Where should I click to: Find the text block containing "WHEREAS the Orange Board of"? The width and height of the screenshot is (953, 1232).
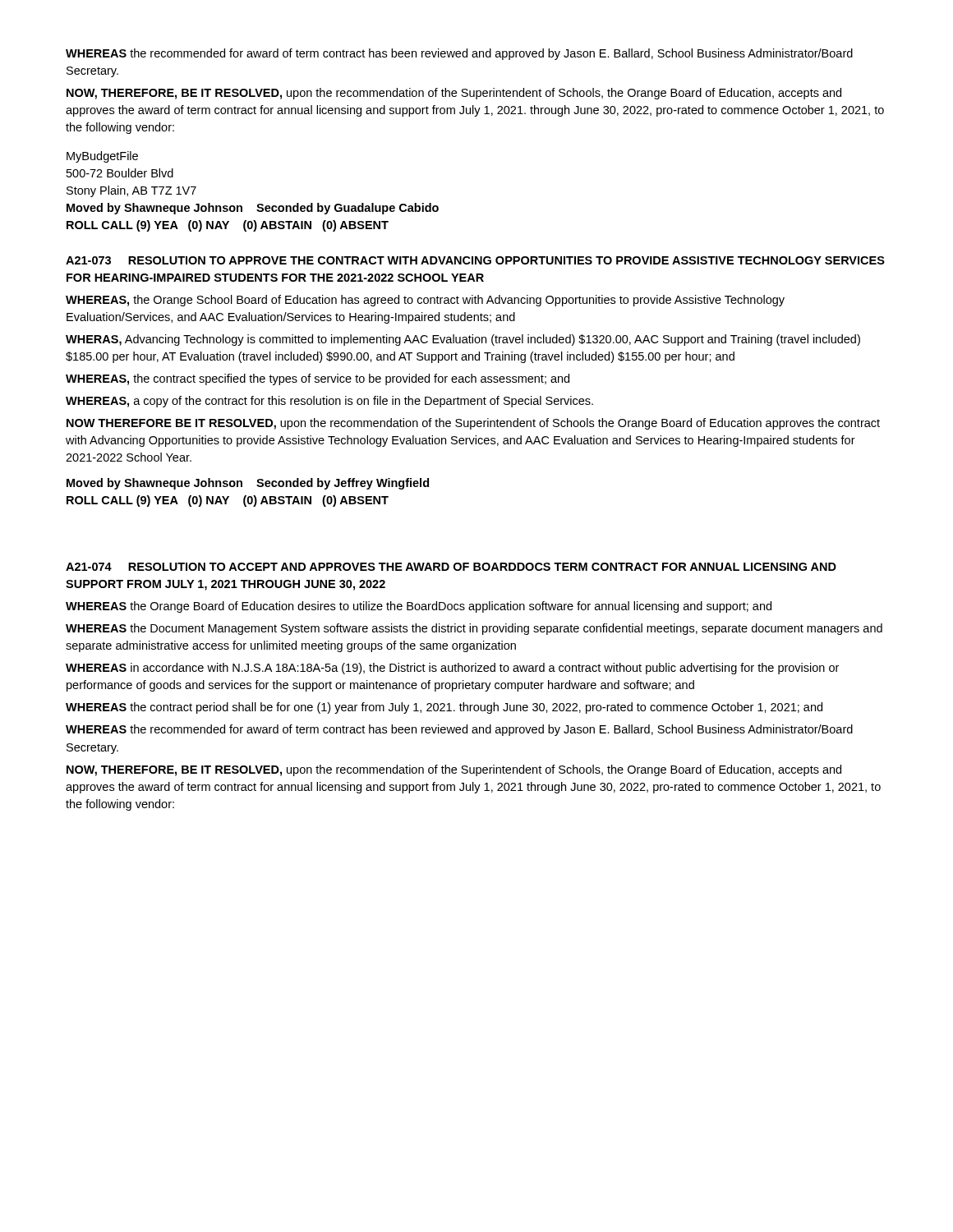tap(419, 606)
